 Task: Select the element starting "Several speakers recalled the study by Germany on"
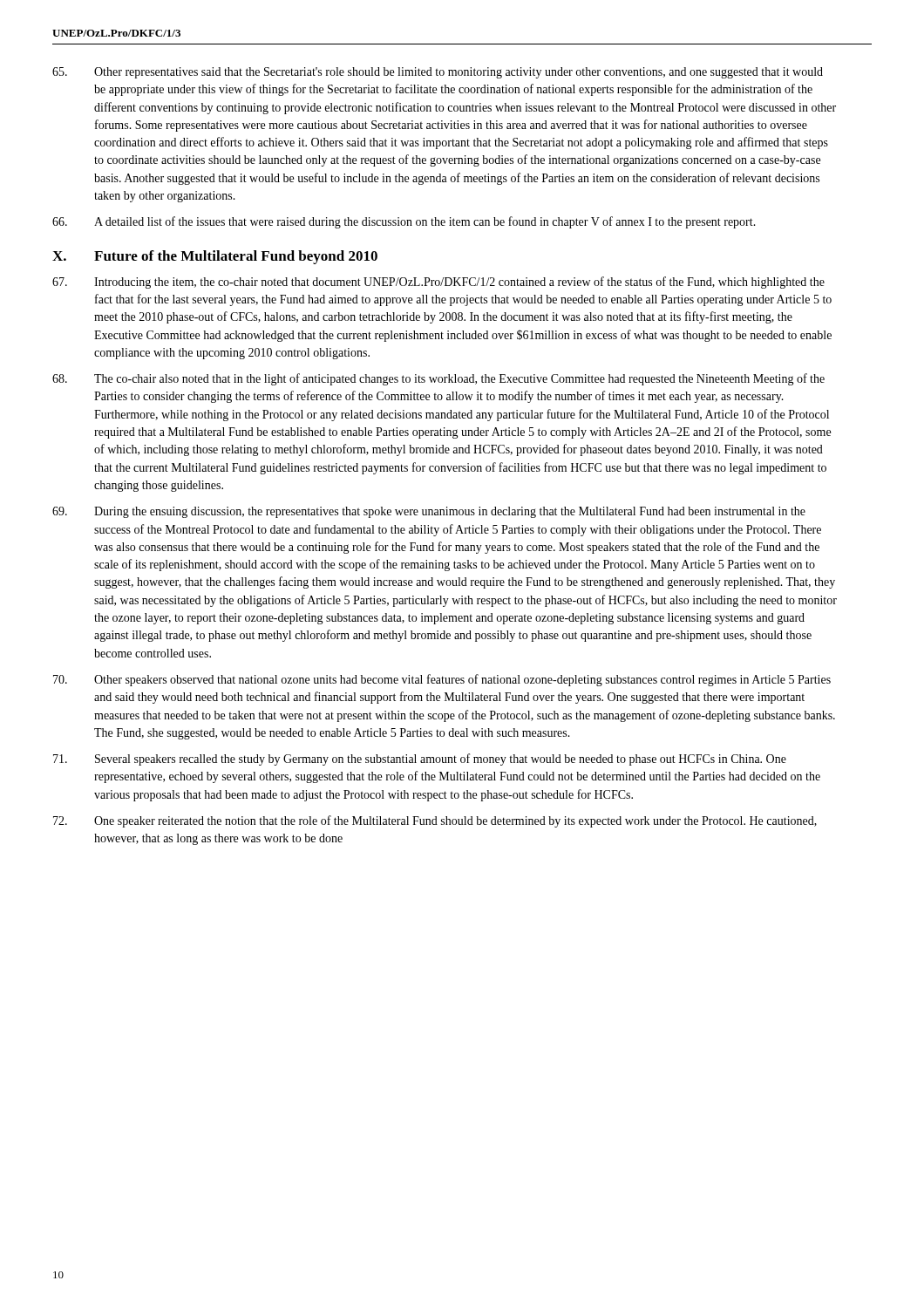(445, 777)
